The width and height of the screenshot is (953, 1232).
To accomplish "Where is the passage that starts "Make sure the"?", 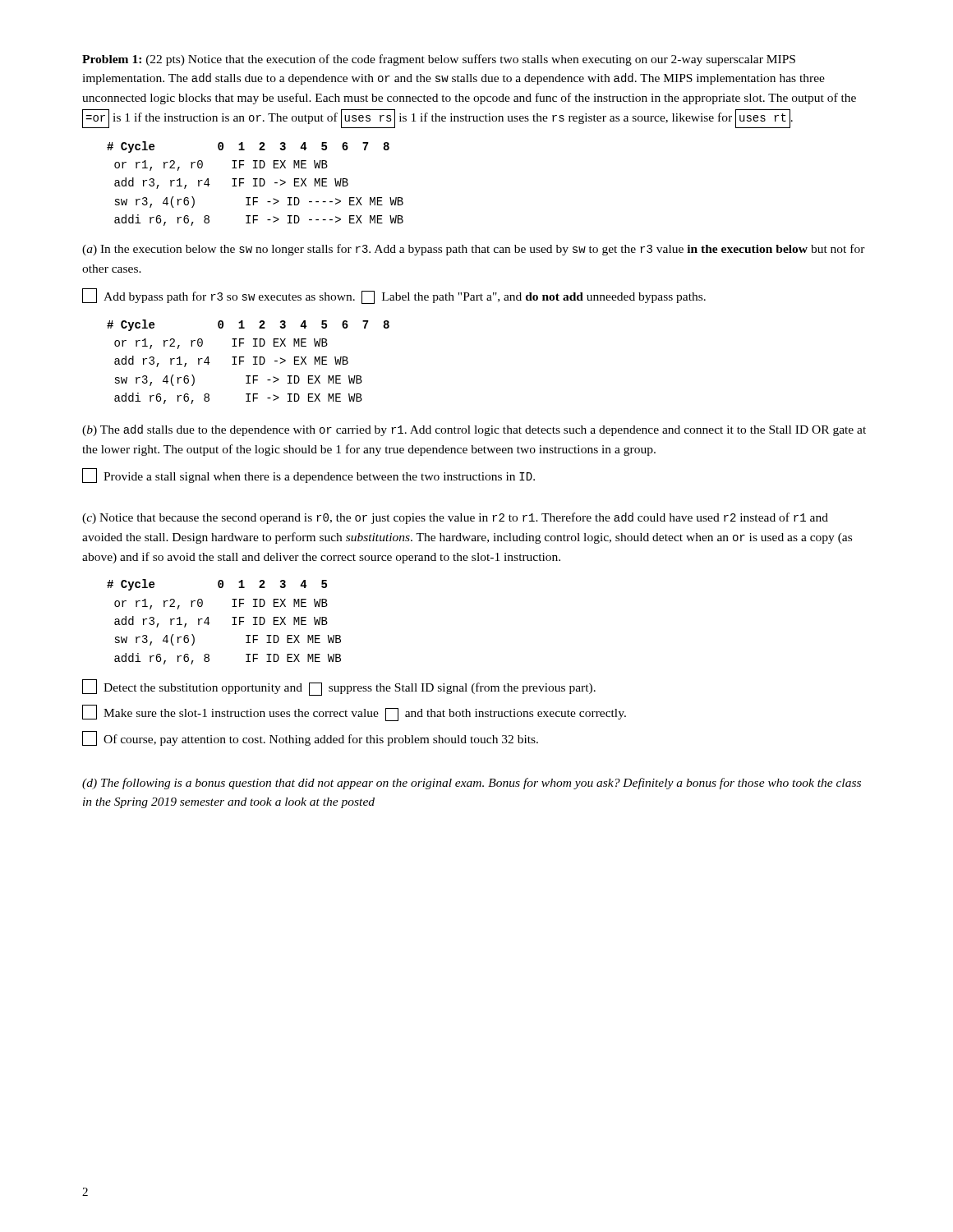I will pos(354,713).
